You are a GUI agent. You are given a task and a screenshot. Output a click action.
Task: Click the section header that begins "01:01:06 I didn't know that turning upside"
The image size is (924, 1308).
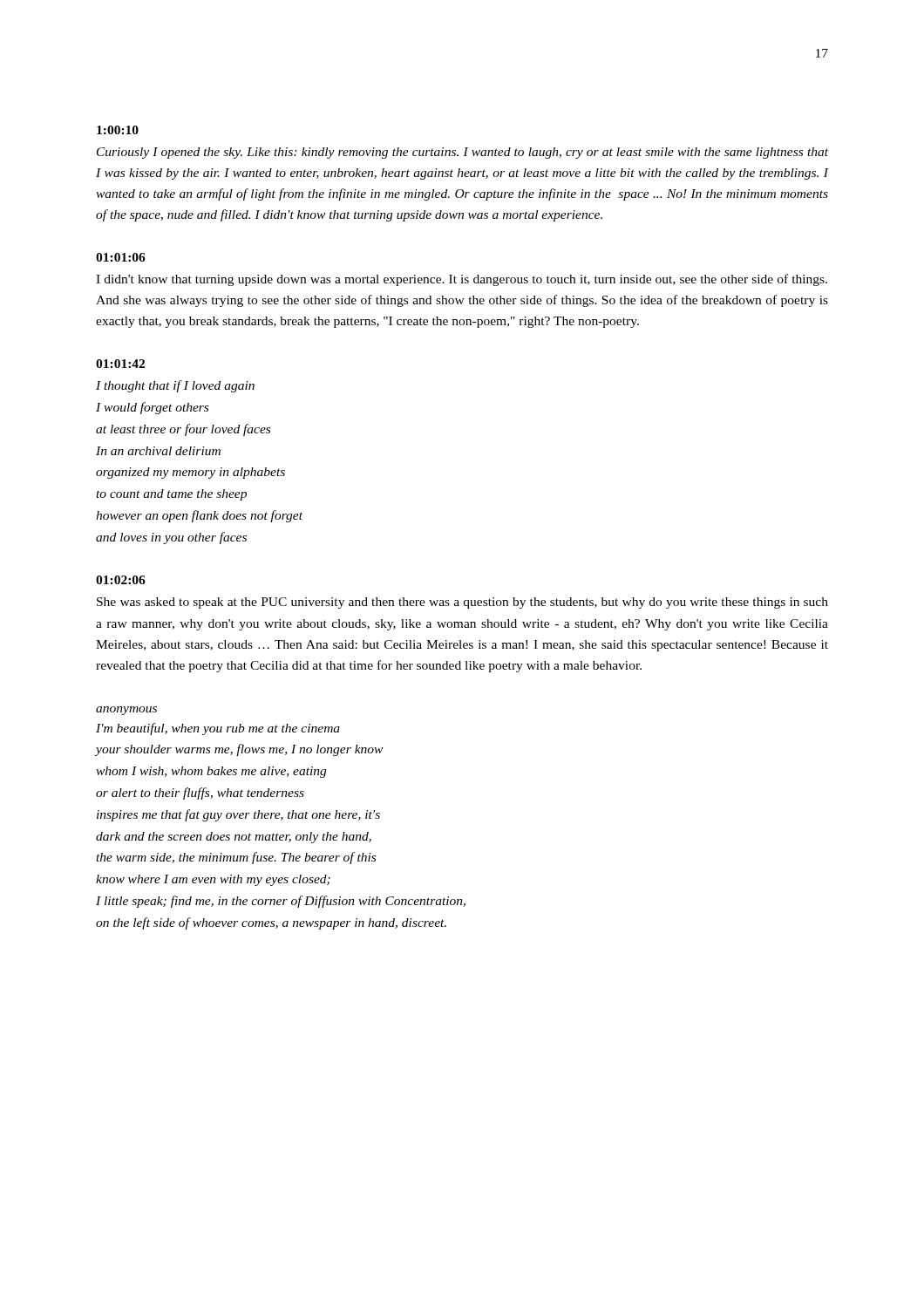click(x=462, y=290)
